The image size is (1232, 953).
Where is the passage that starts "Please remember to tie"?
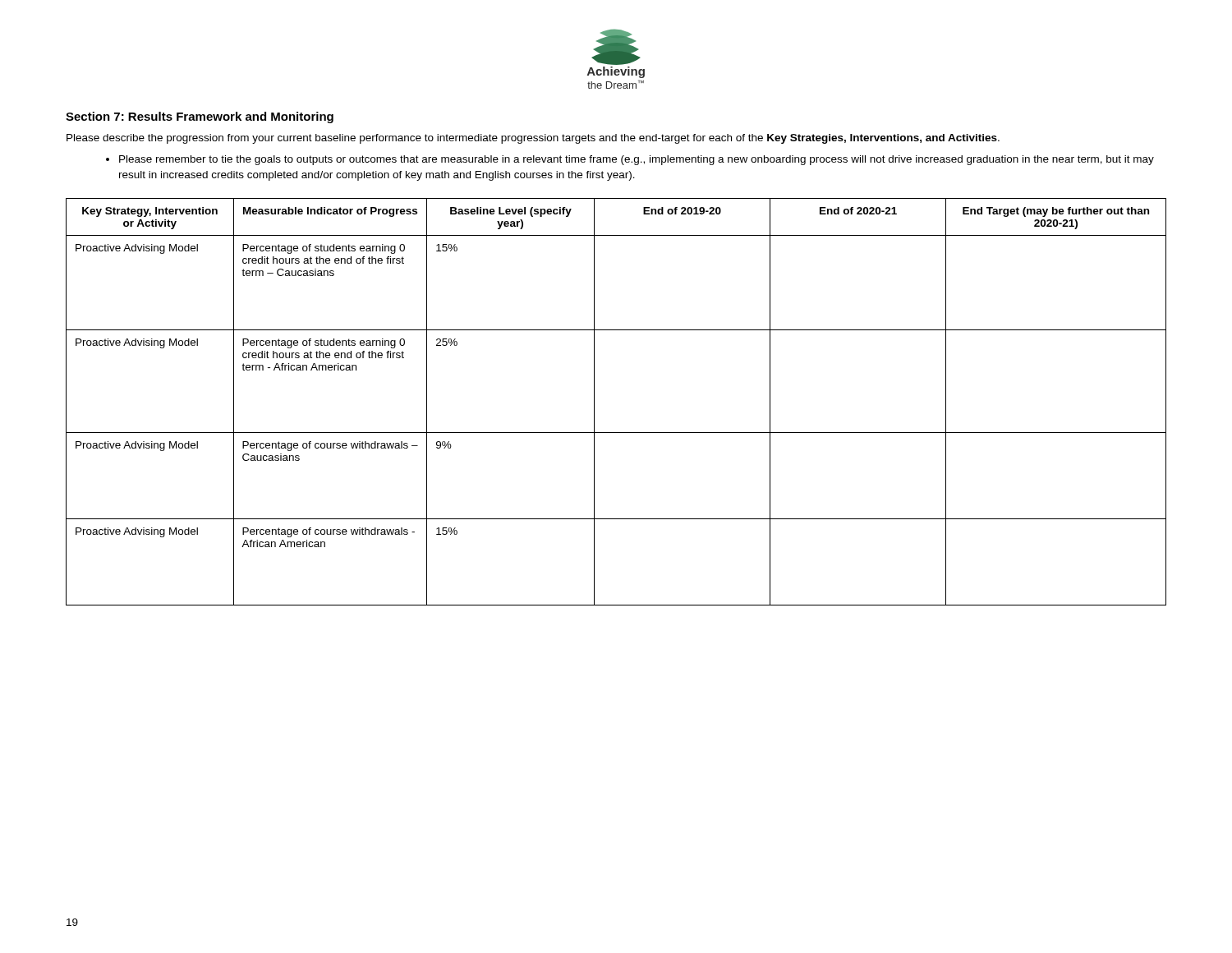632,167
